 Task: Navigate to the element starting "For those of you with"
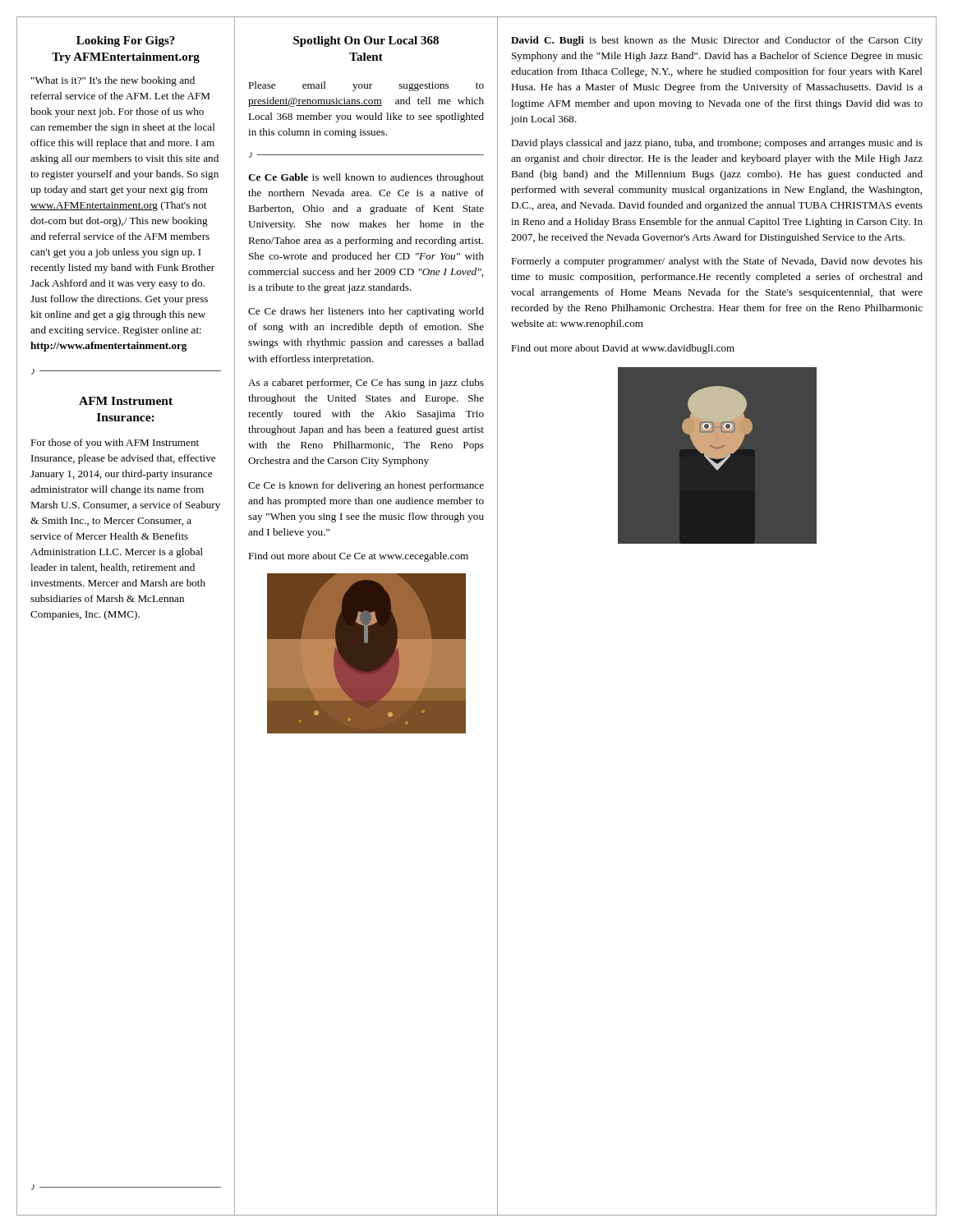click(125, 528)
